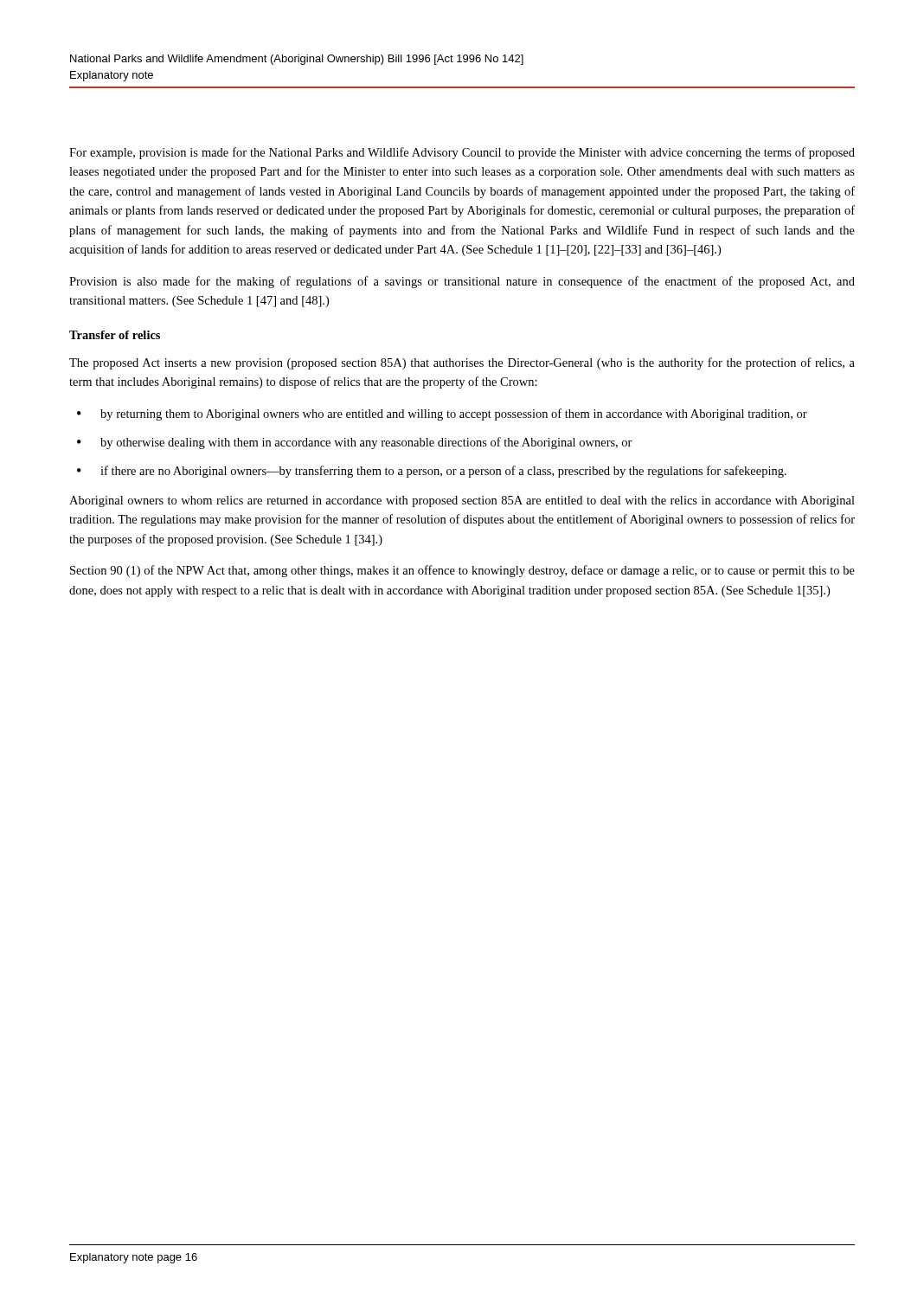Click the passage that begins "Section 90 (1) of"
924x1298 pixels.
pos(462,580)
